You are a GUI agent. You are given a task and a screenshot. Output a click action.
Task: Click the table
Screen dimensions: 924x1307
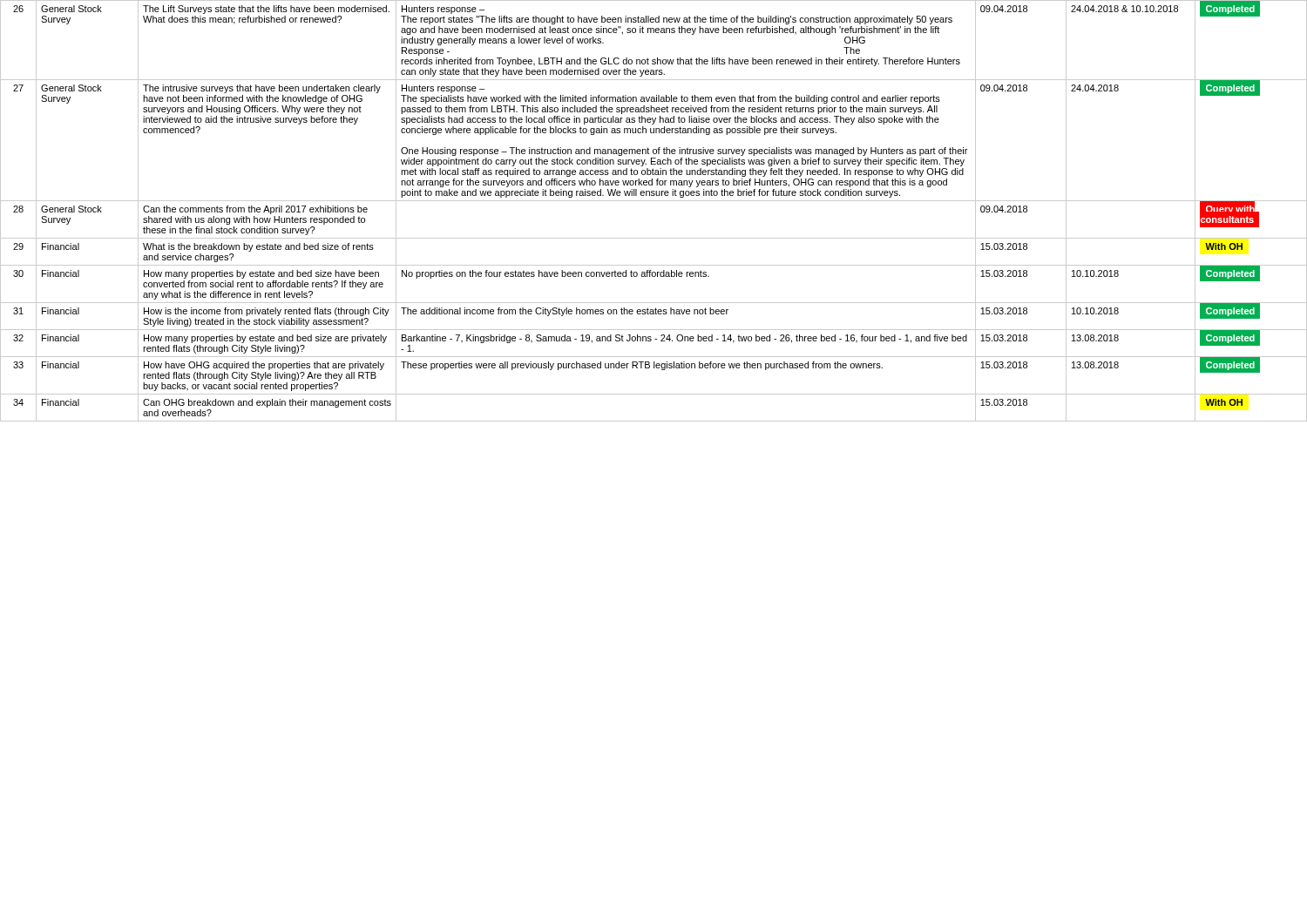(x=654, y=211)
